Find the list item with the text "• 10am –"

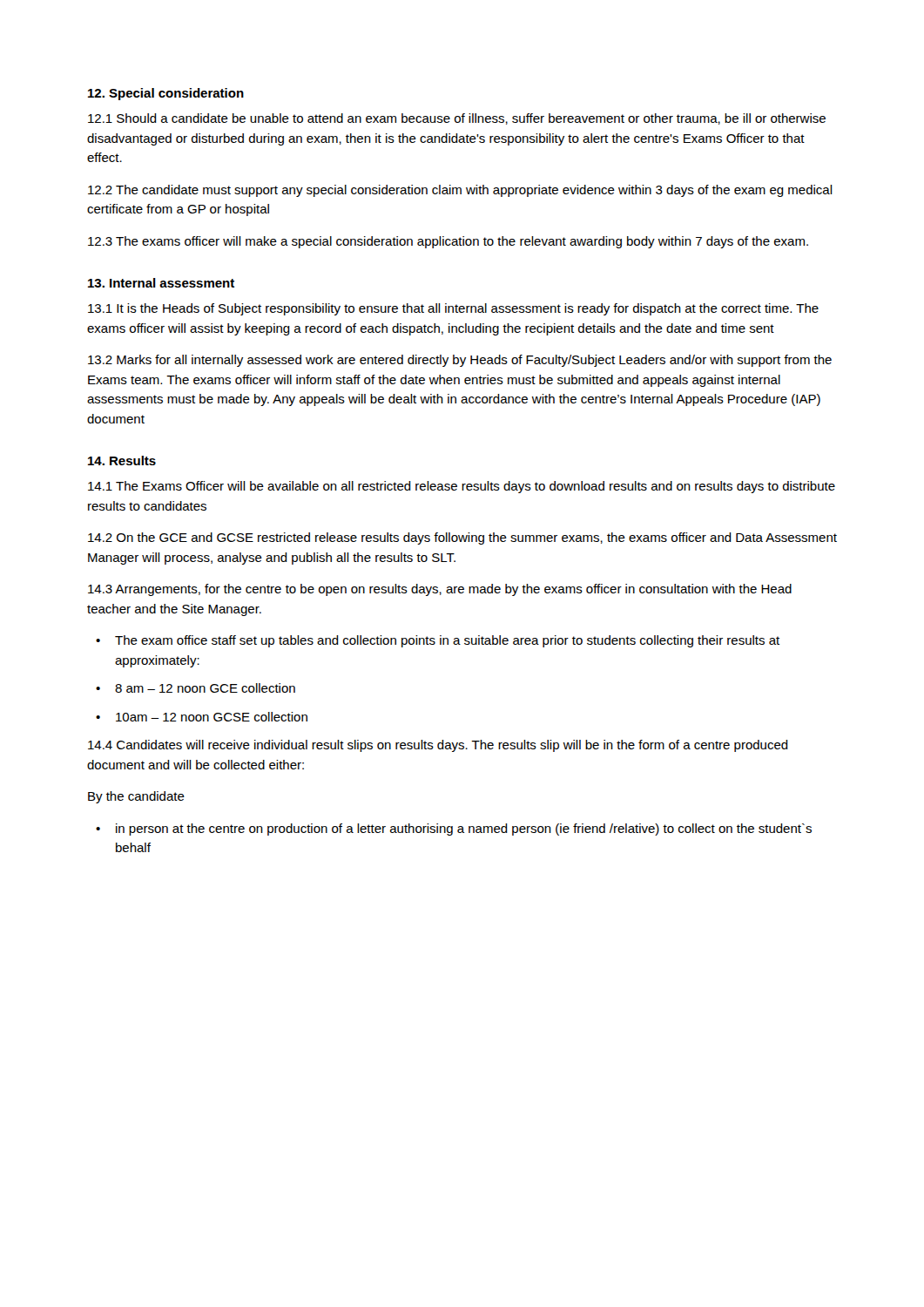pos(202,717)
